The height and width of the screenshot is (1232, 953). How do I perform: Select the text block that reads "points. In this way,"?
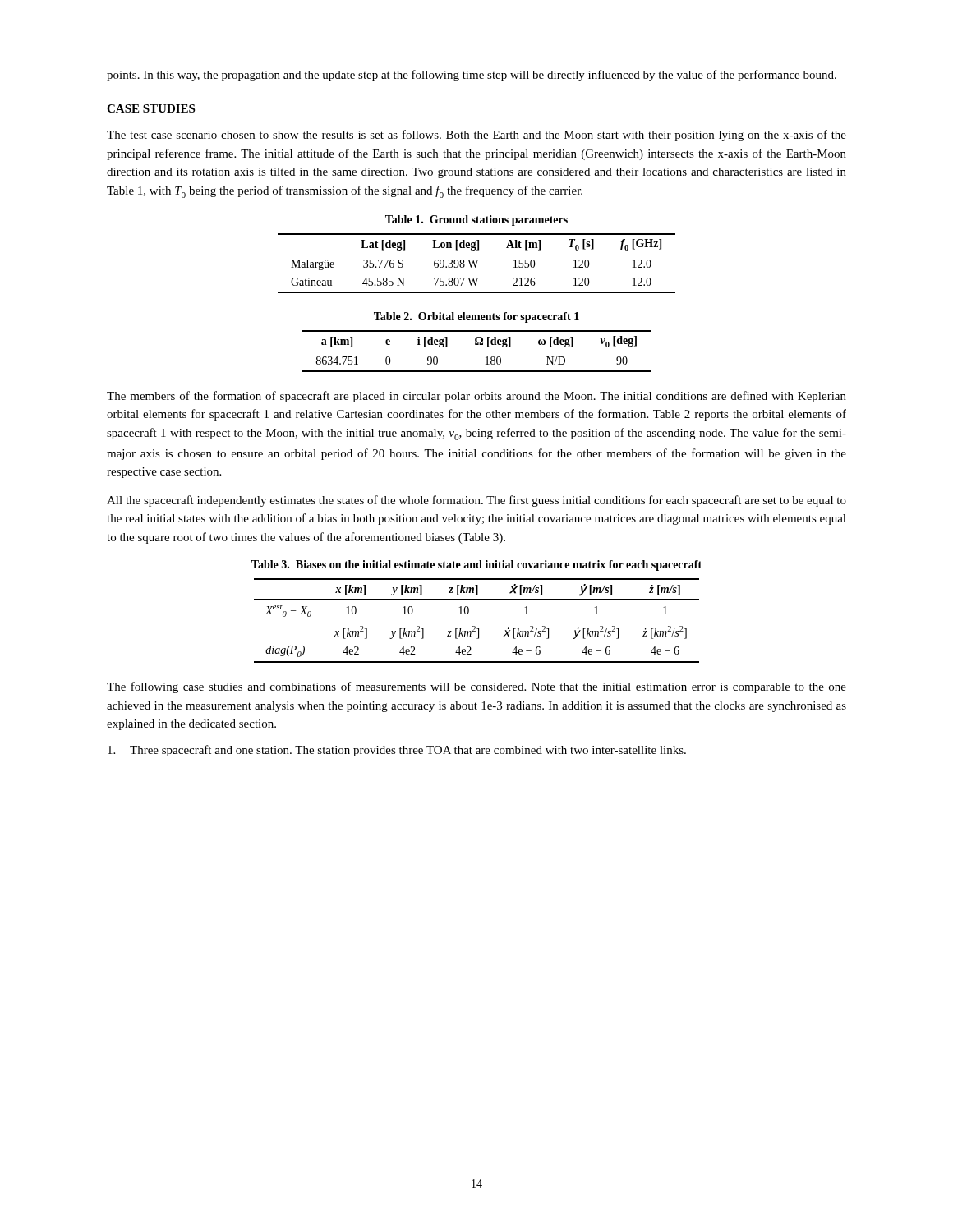[476, 75]
